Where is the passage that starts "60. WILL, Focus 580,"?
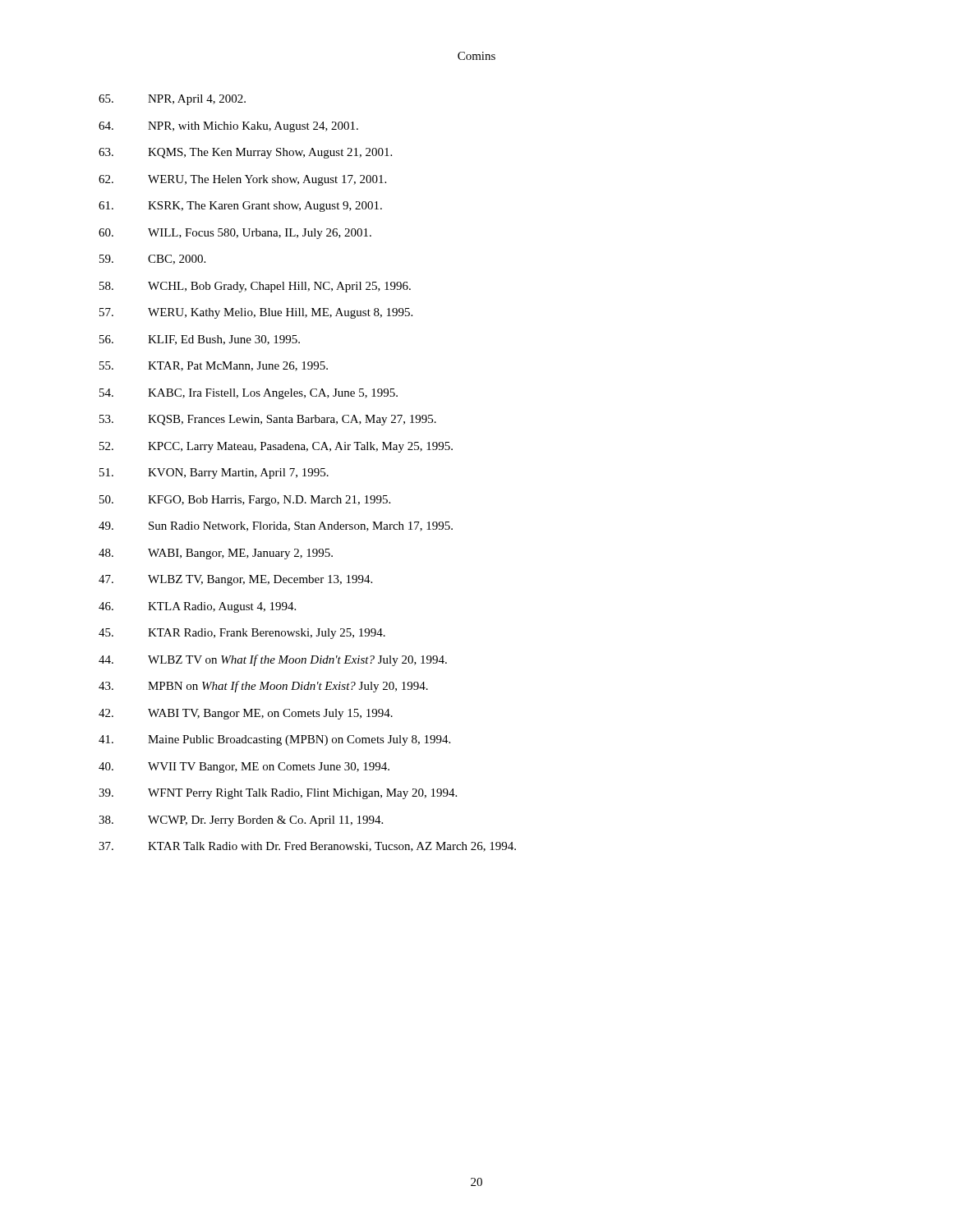 [x=235, y=234]
